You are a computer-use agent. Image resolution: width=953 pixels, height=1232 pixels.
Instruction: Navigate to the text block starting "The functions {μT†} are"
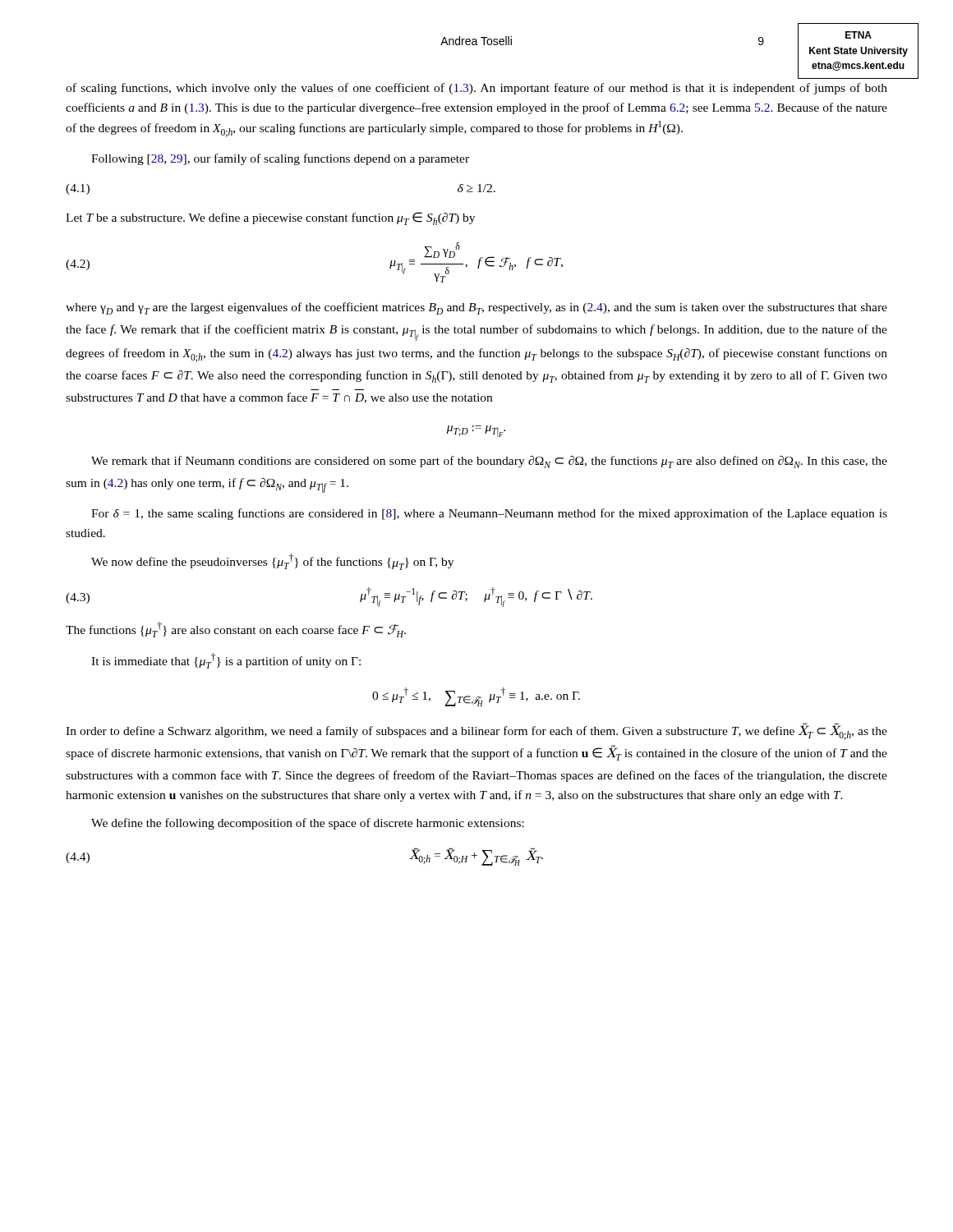236,630
